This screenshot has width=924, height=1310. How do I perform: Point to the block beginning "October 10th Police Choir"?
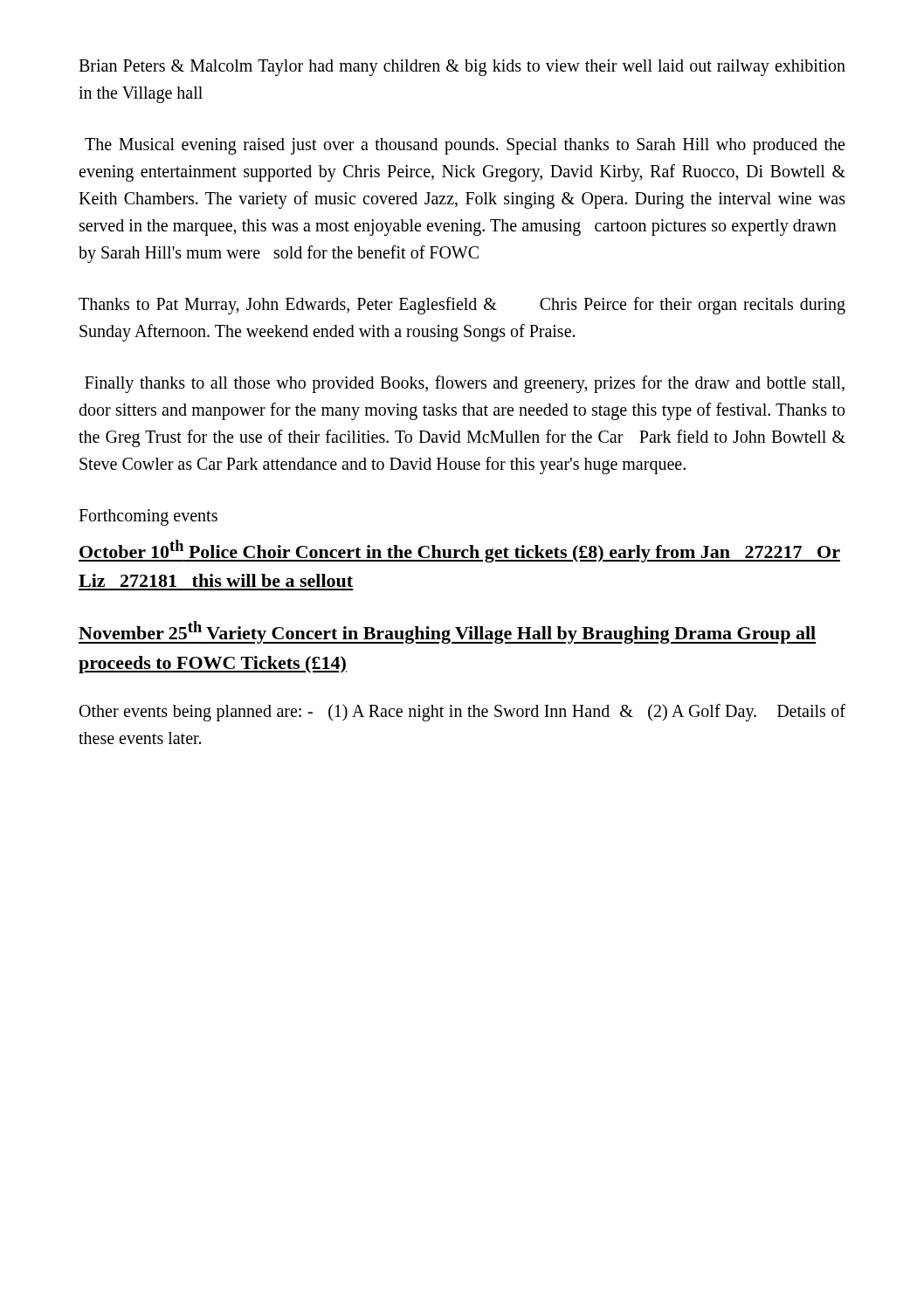[x=459, y=564]
